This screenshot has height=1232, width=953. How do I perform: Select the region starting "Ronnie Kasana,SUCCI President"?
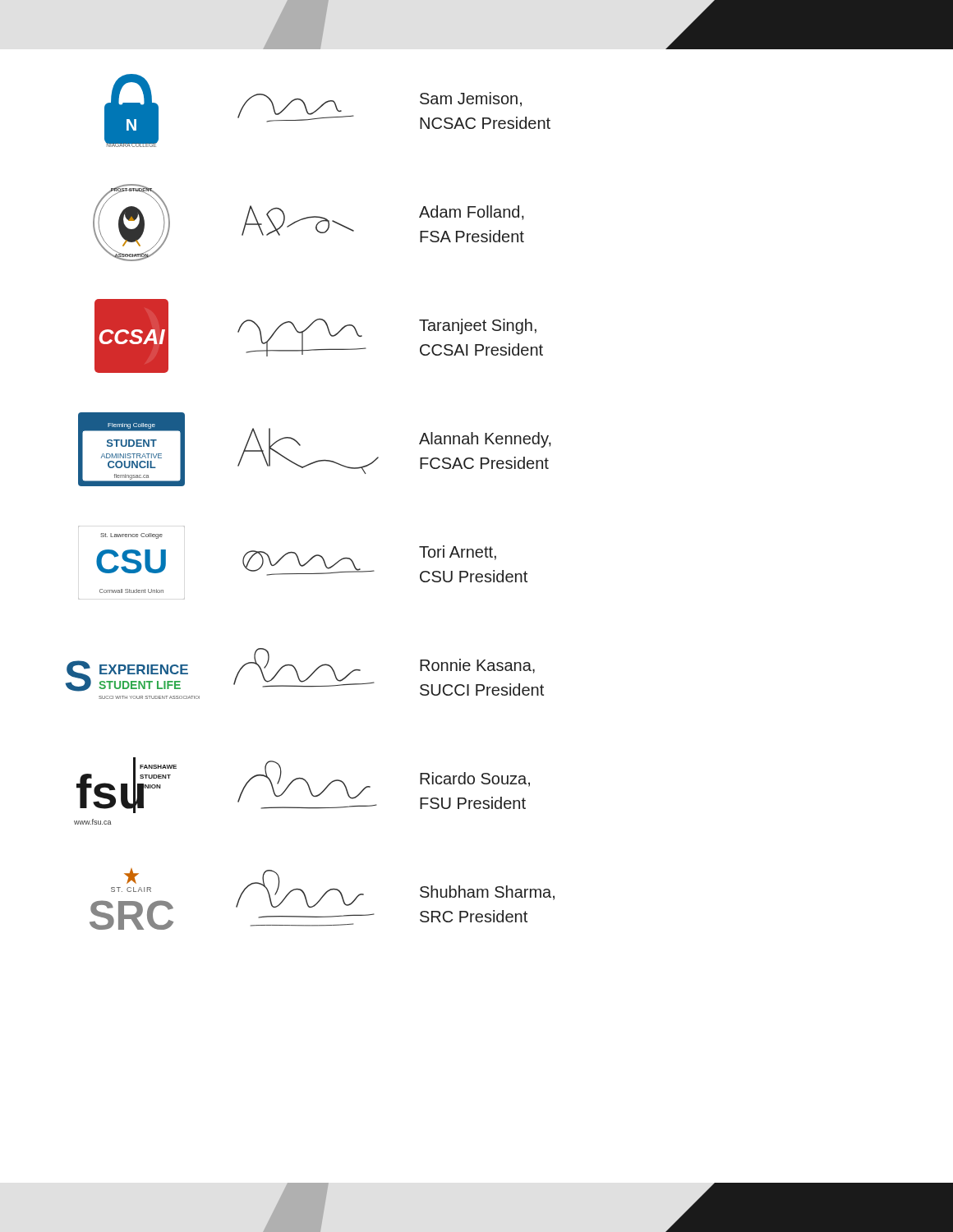482,678
